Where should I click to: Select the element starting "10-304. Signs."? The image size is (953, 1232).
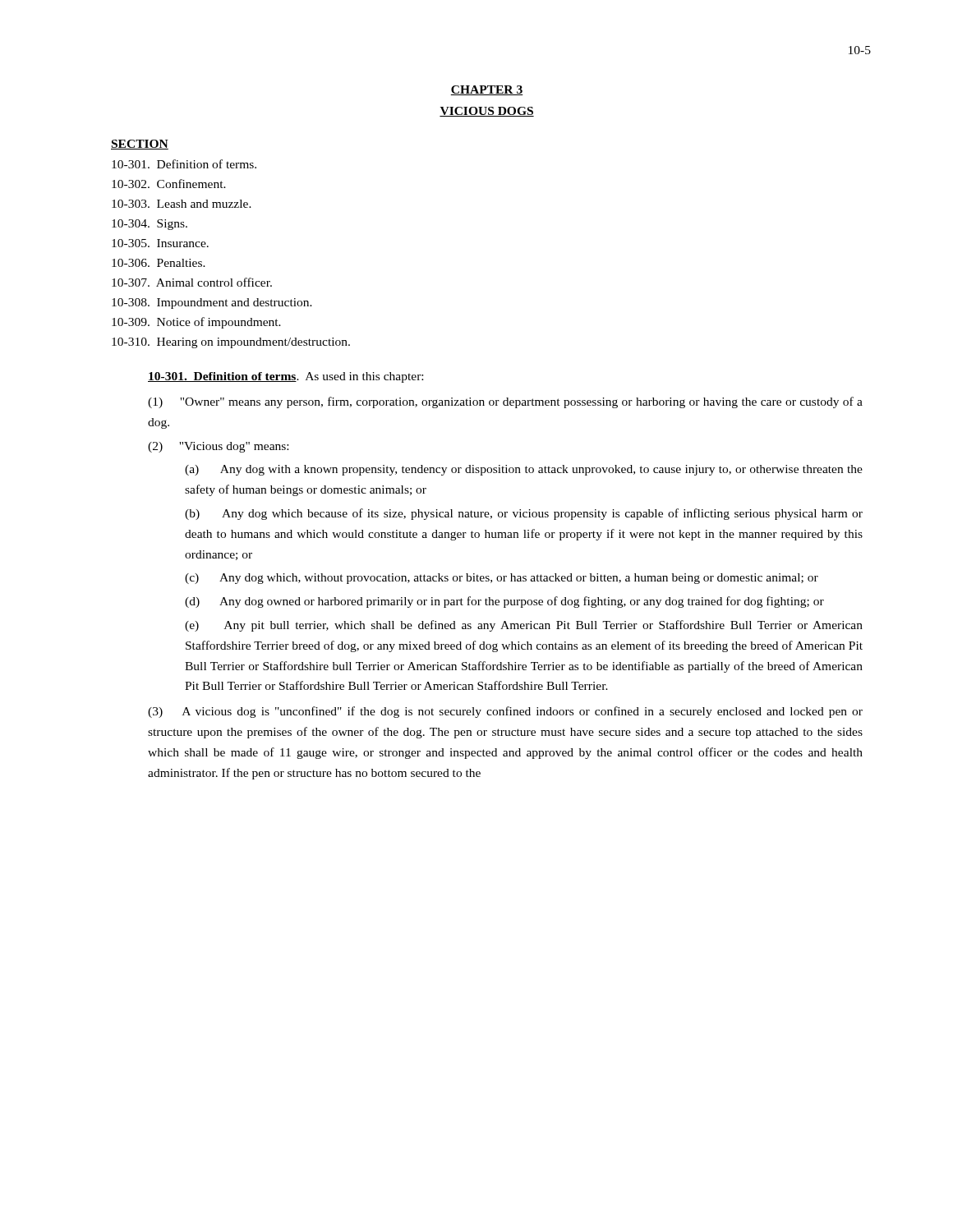149,223
